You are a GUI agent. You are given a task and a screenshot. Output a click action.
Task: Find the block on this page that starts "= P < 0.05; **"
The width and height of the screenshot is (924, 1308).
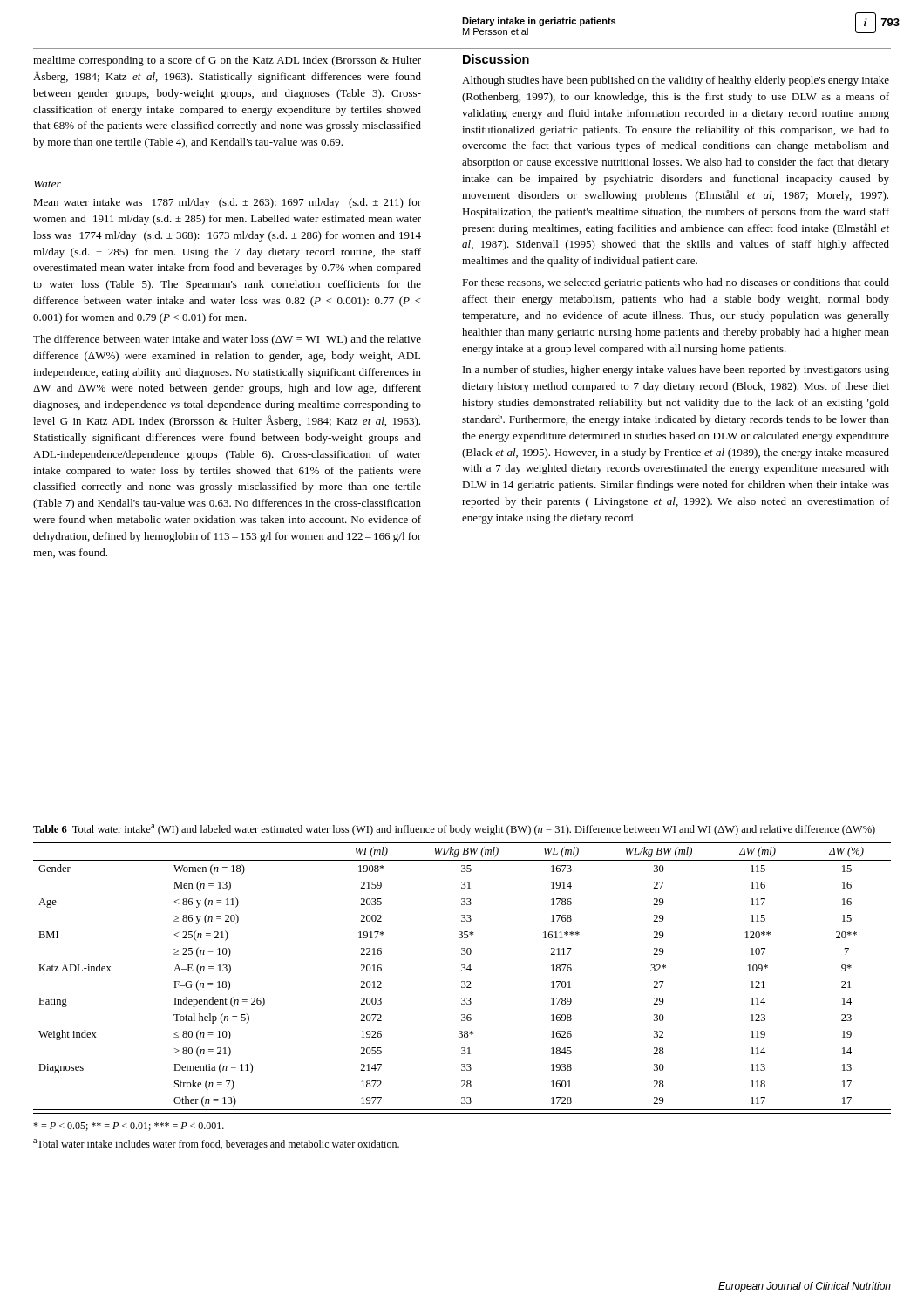click(216, 1135)
